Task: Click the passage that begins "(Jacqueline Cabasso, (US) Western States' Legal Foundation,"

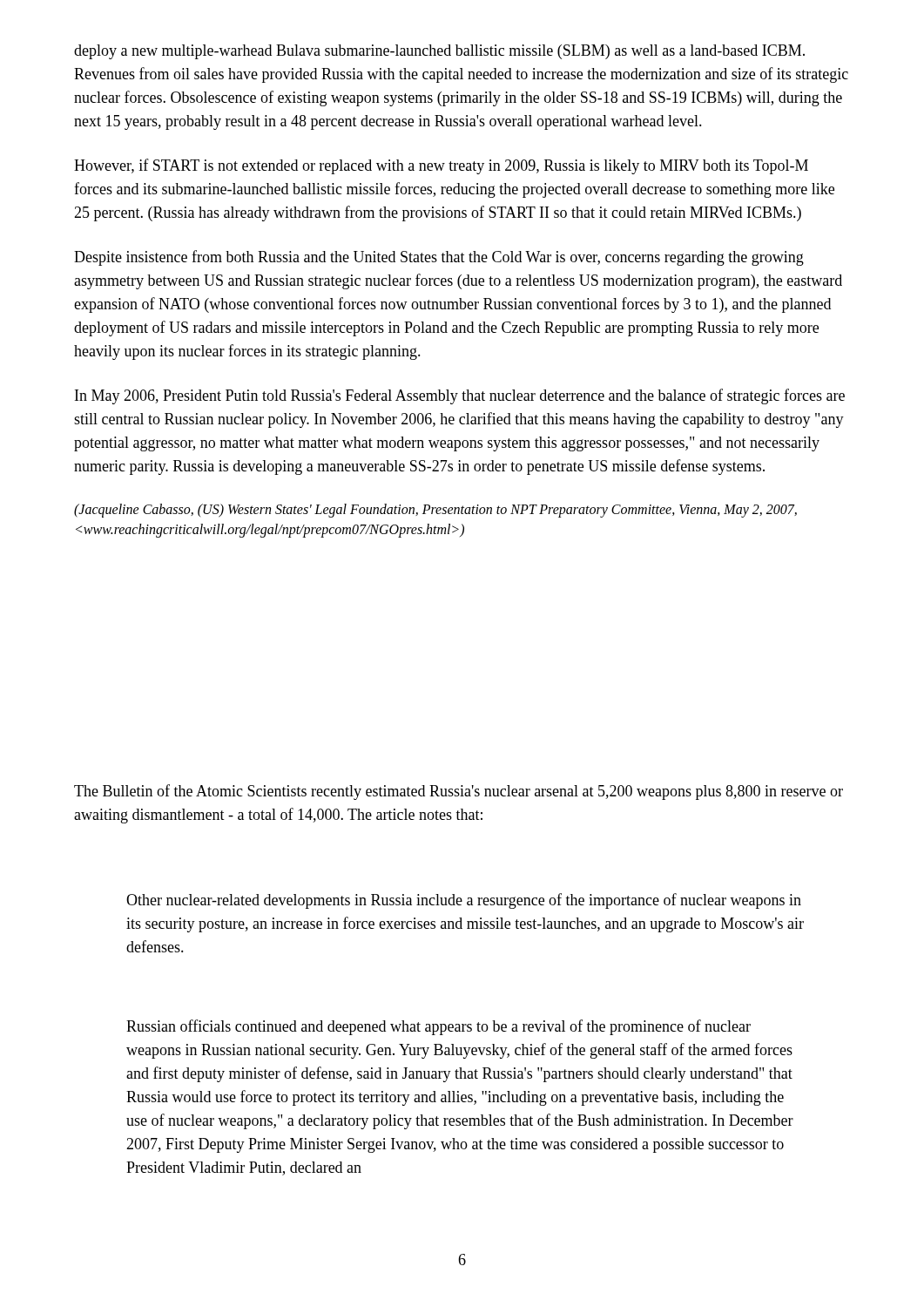Action: coord(436,519)
